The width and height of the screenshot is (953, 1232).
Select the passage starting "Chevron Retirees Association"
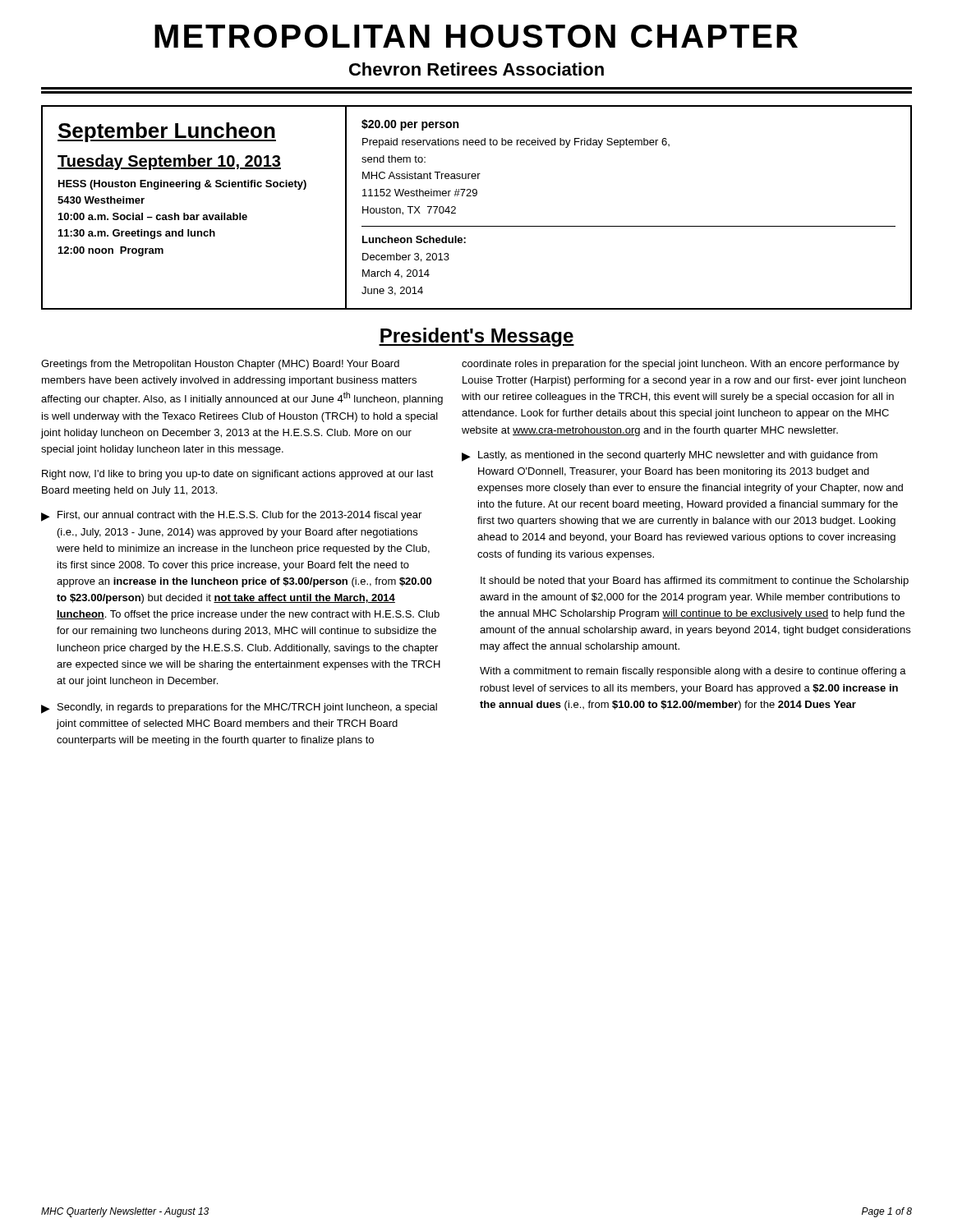pos(476,69)
